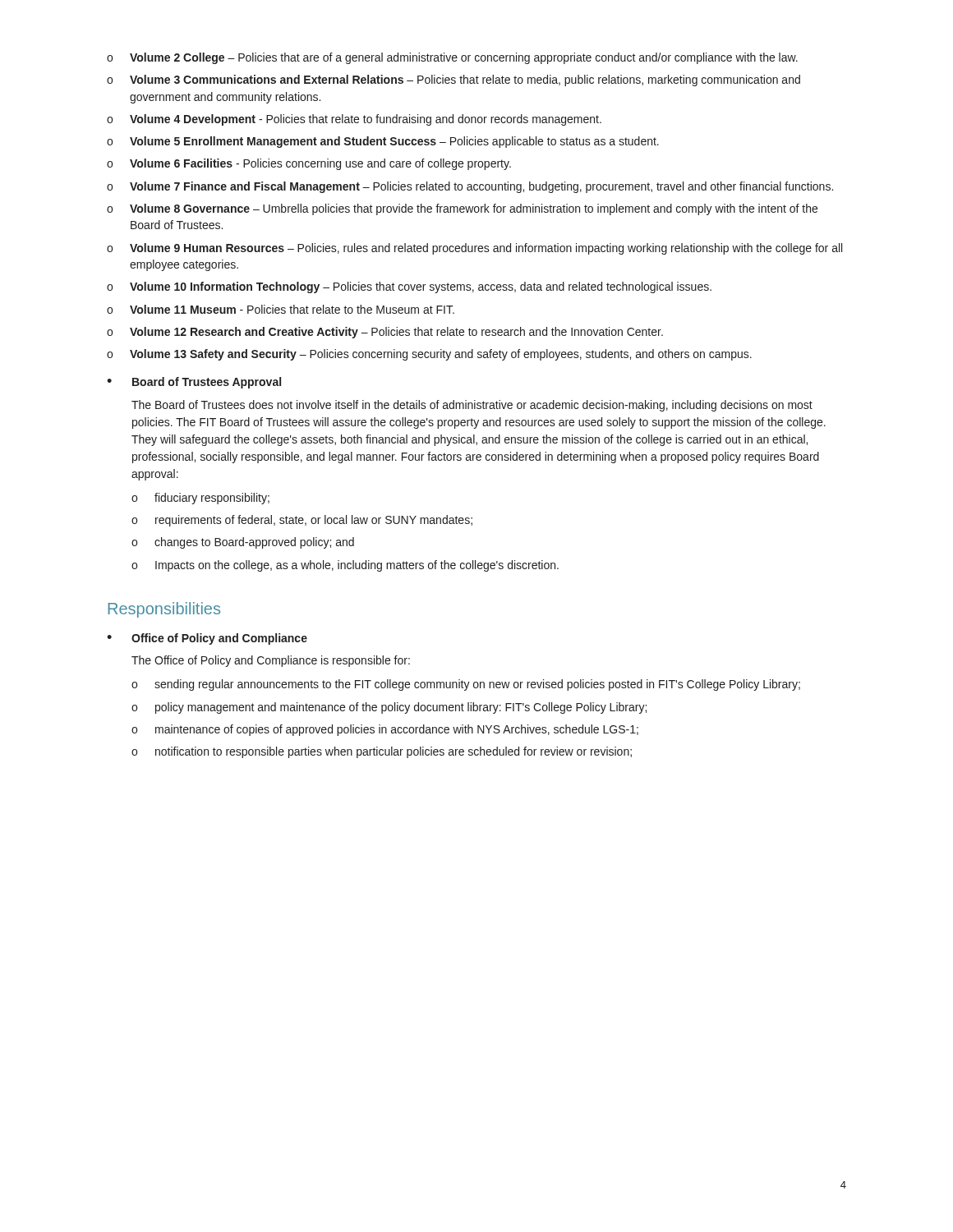Click on the list item containing "o Volume 11 Museum"
Screen dimensions: 1232x953
281,309
